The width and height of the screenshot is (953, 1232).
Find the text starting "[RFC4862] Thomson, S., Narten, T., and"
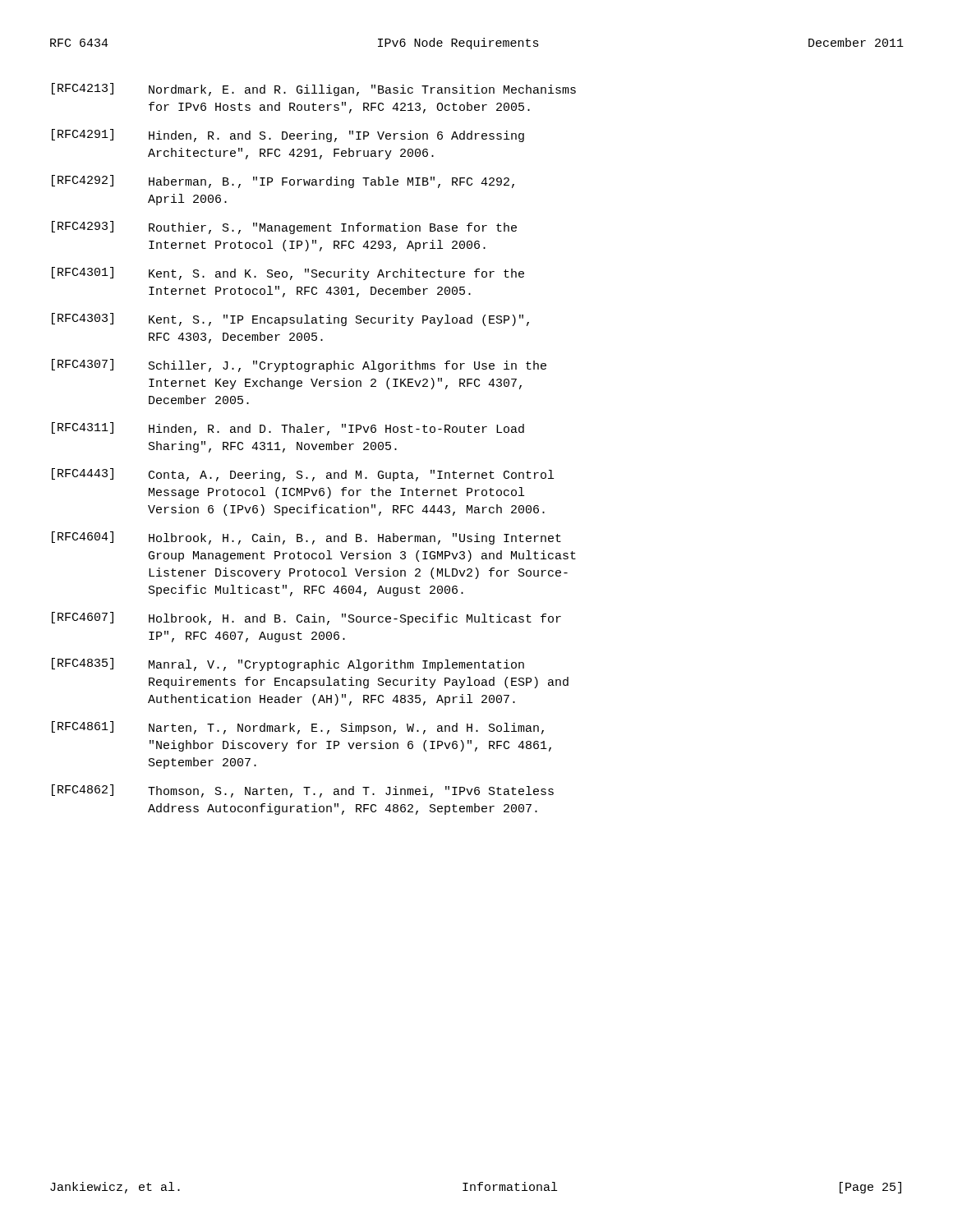[x=302, y=801]
